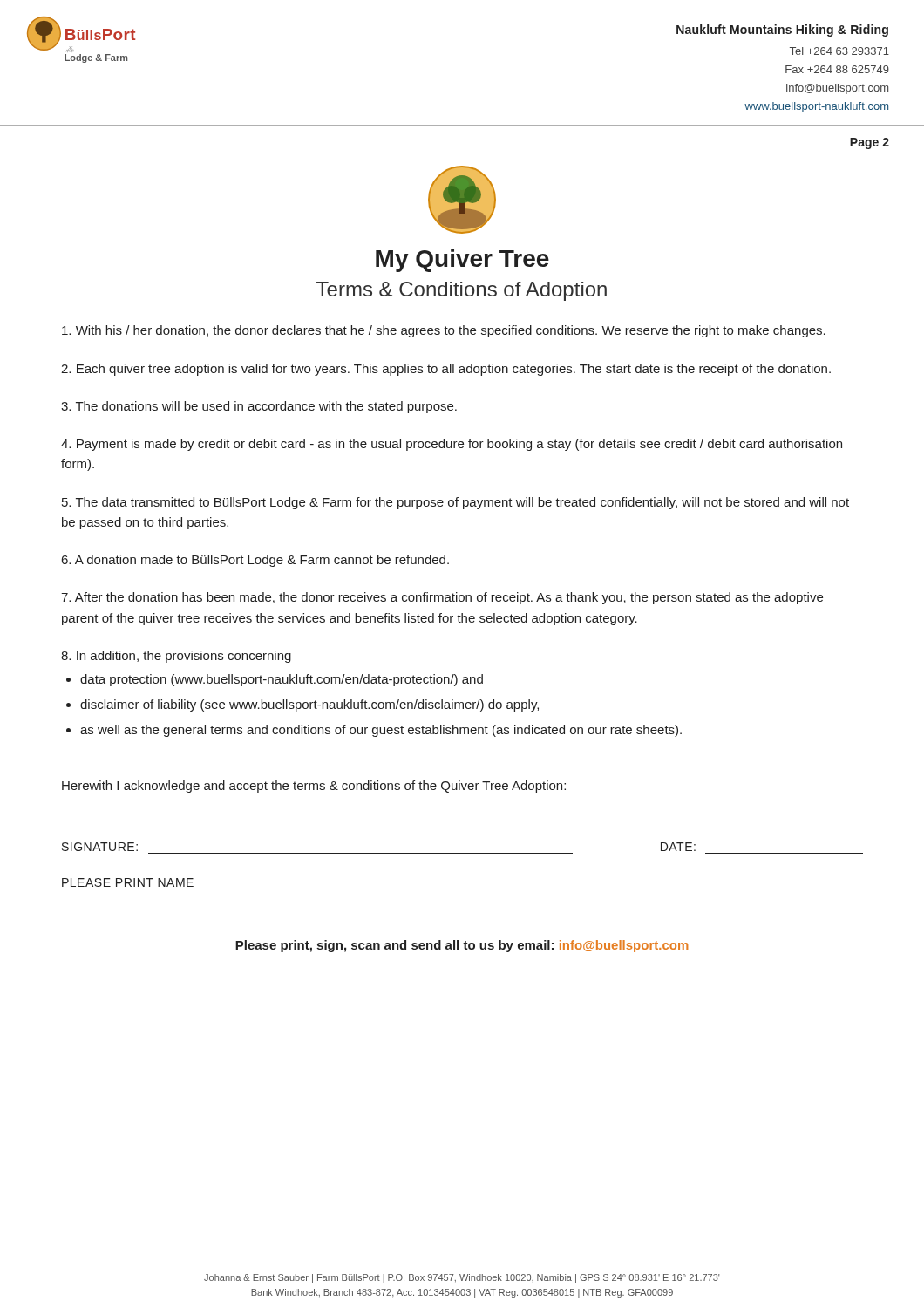Click on the text block that says "Herewith I acknowledge and accept"

pyautogui.click(x=314, y=785)
